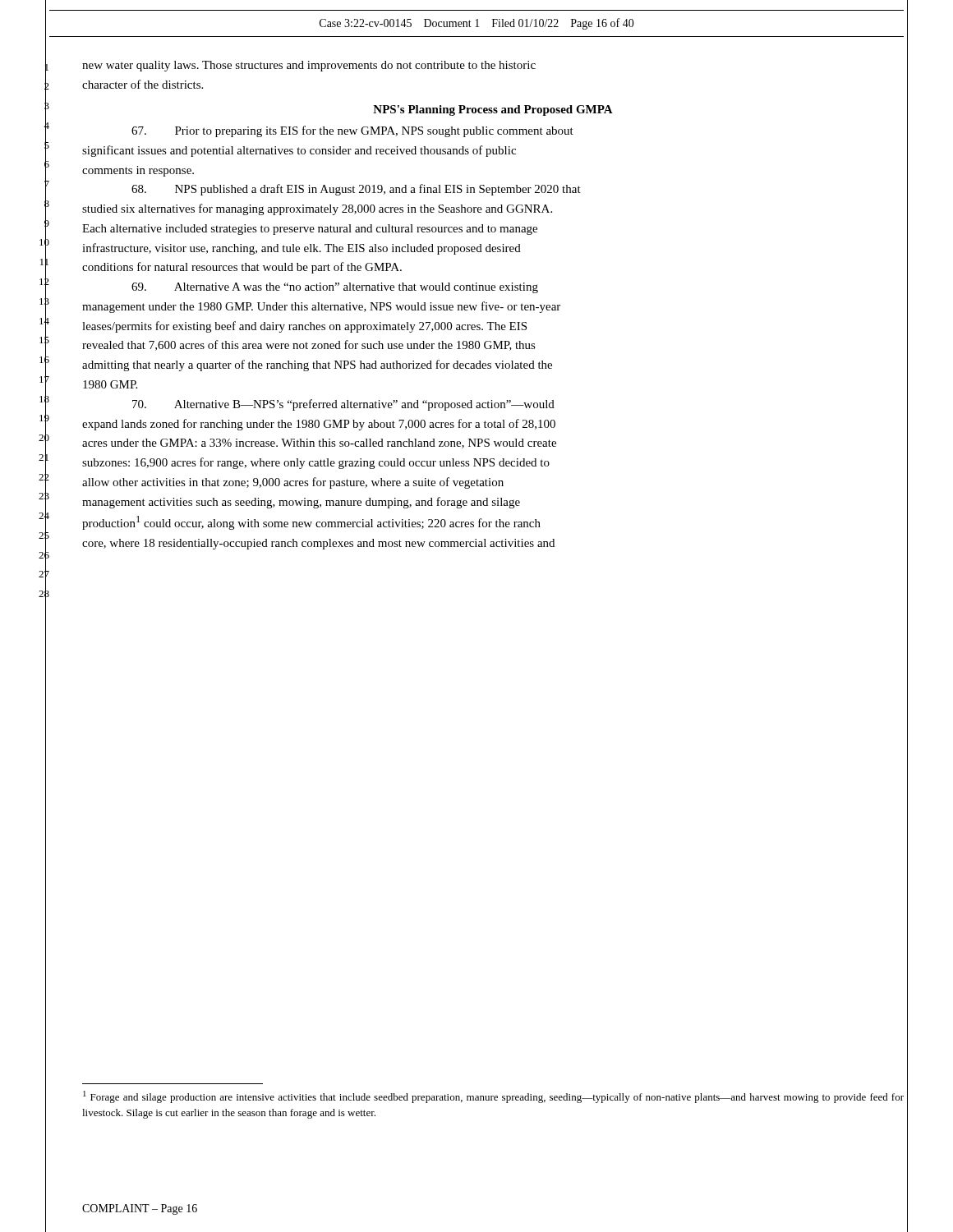Screen dimensions: 1232x953
Task: Locate the block of text that opens with "Alternative B—NPS’s “preferred"
Action: click(x=493, y=474)
